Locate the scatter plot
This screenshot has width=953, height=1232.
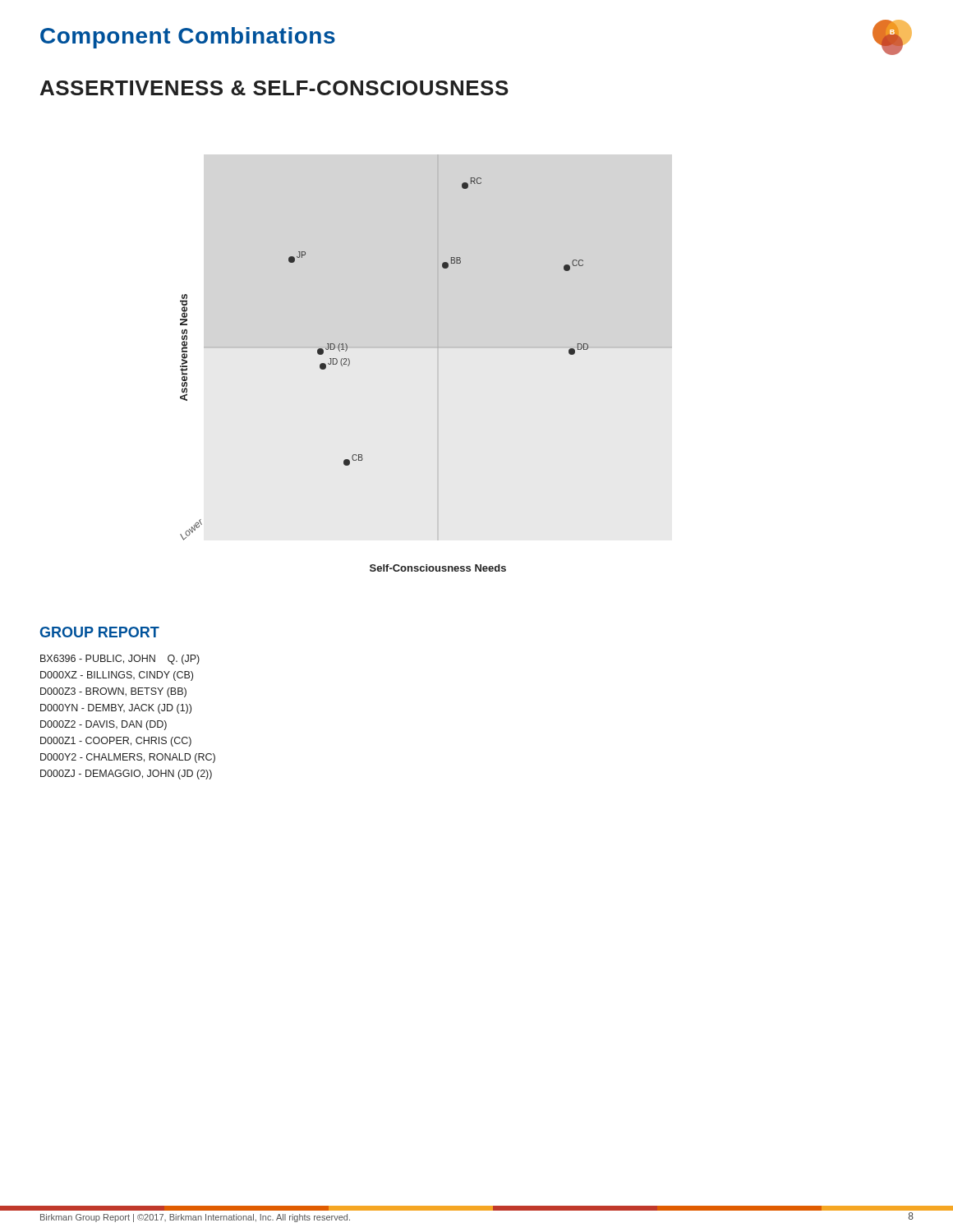476,364
